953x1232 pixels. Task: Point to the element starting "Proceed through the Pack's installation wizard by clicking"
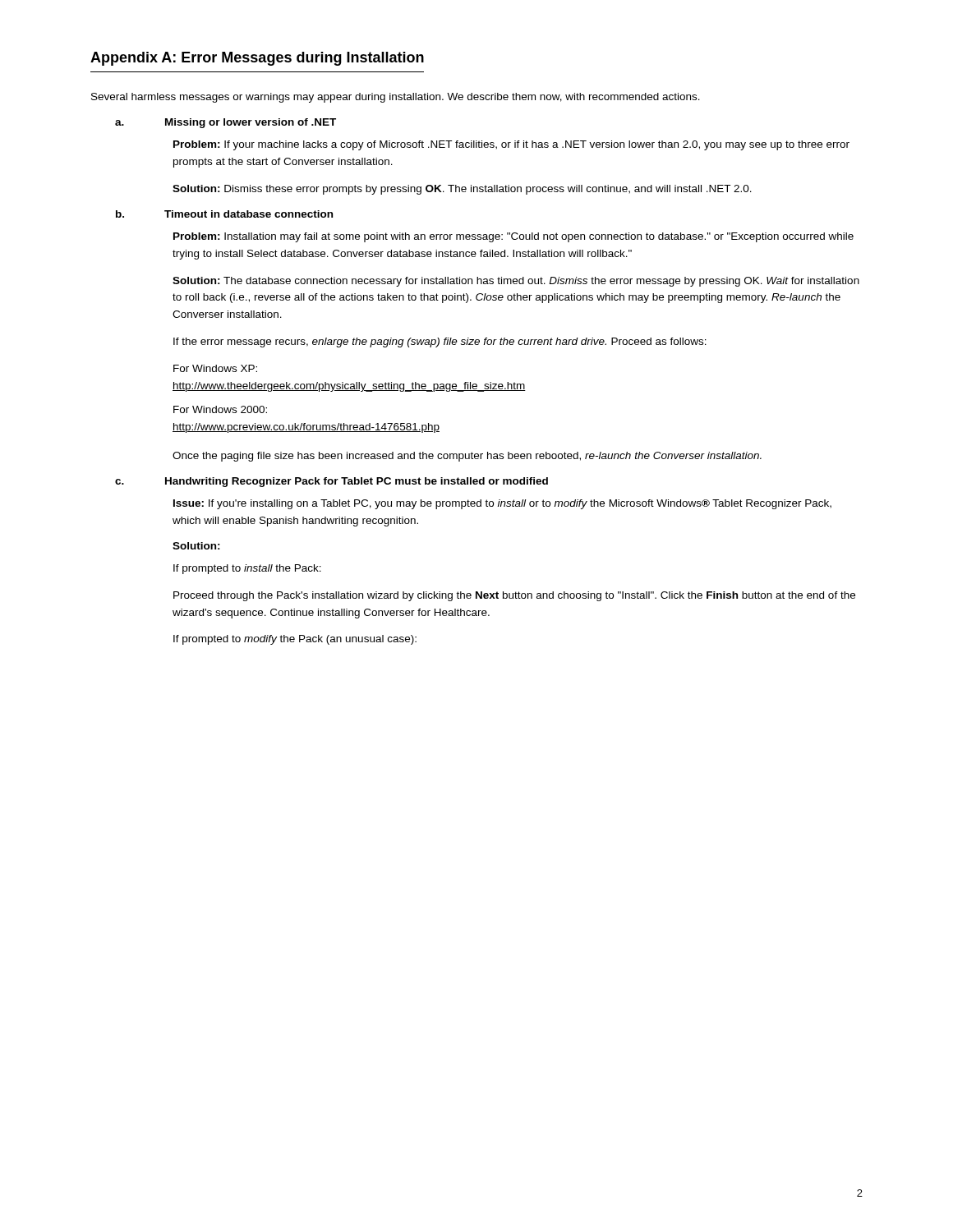coord(514,603)
